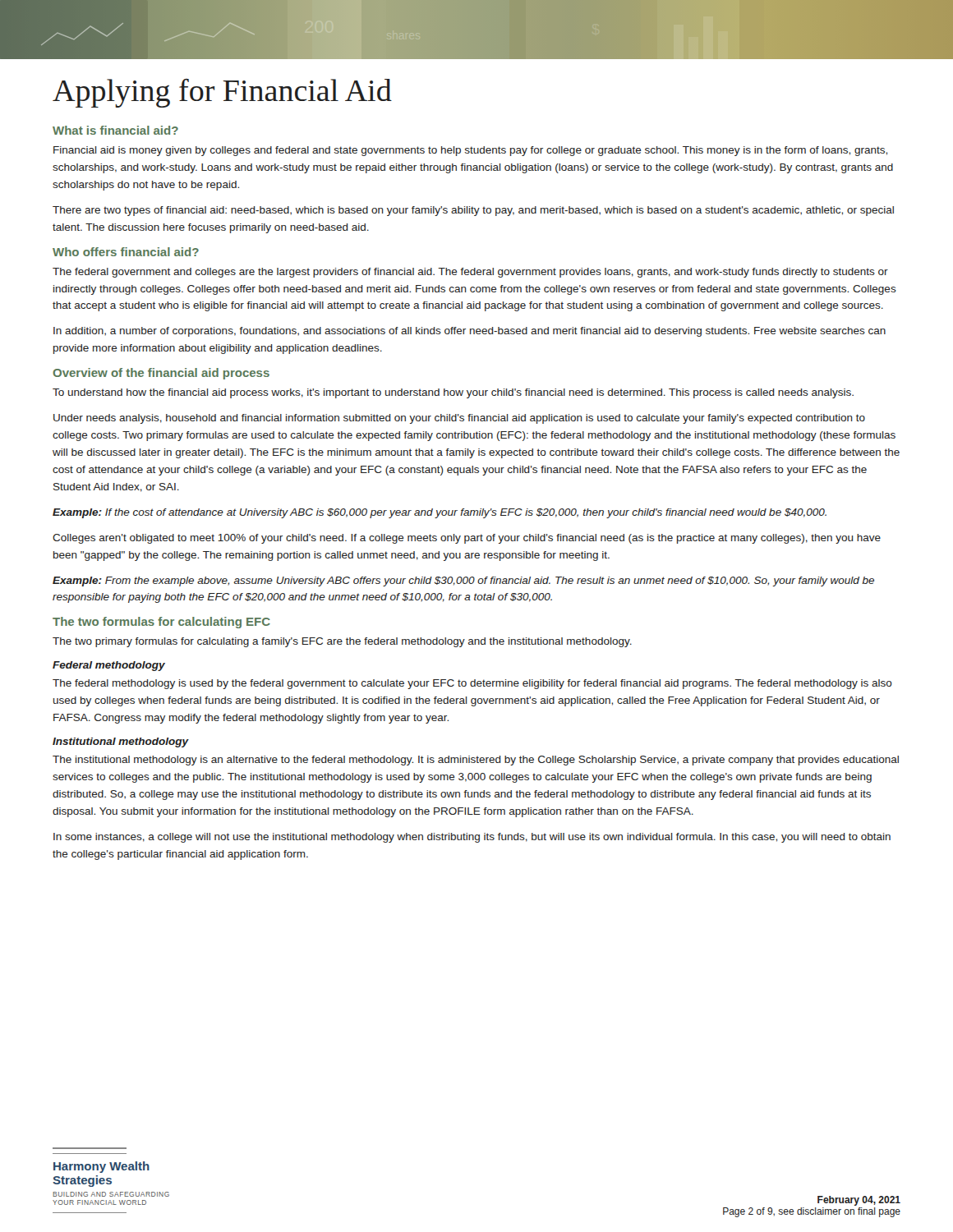Click on the text block that says "Example: If the cost"
This screenshot has width=953, height=1232.
(476, 513)
